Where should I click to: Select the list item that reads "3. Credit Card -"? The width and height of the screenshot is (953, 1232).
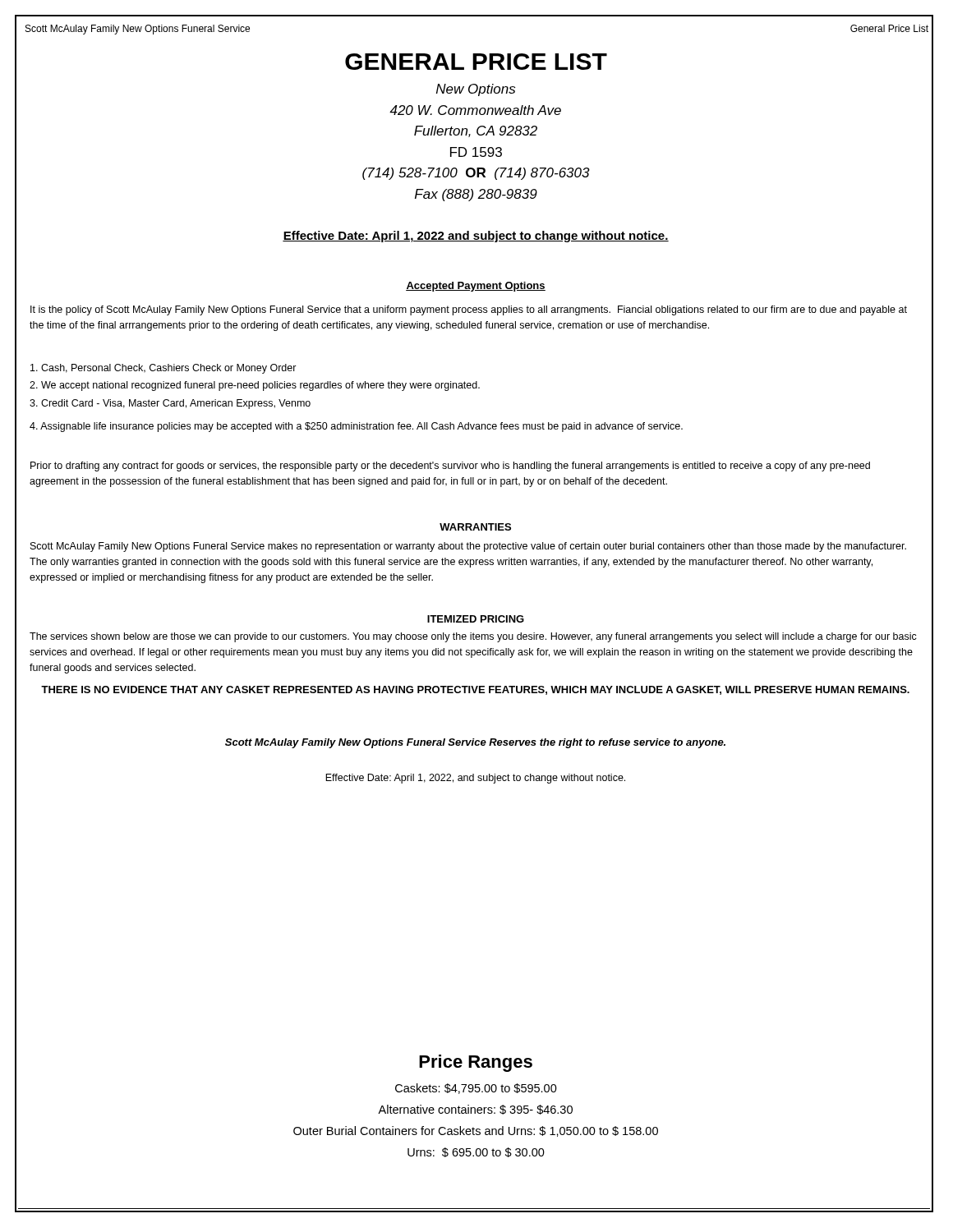click(170, 403)
